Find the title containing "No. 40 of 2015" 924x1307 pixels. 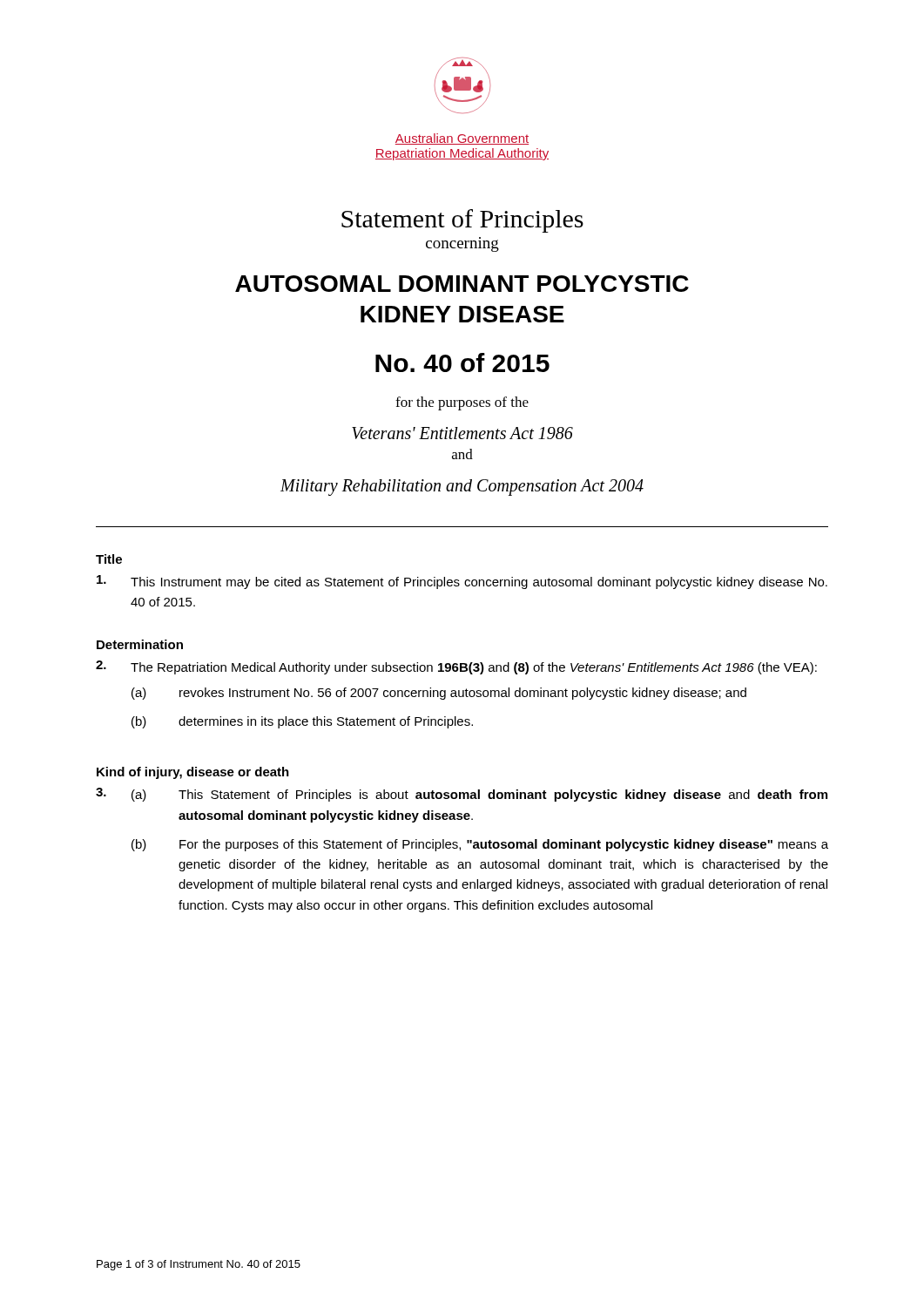coord(462,363)
